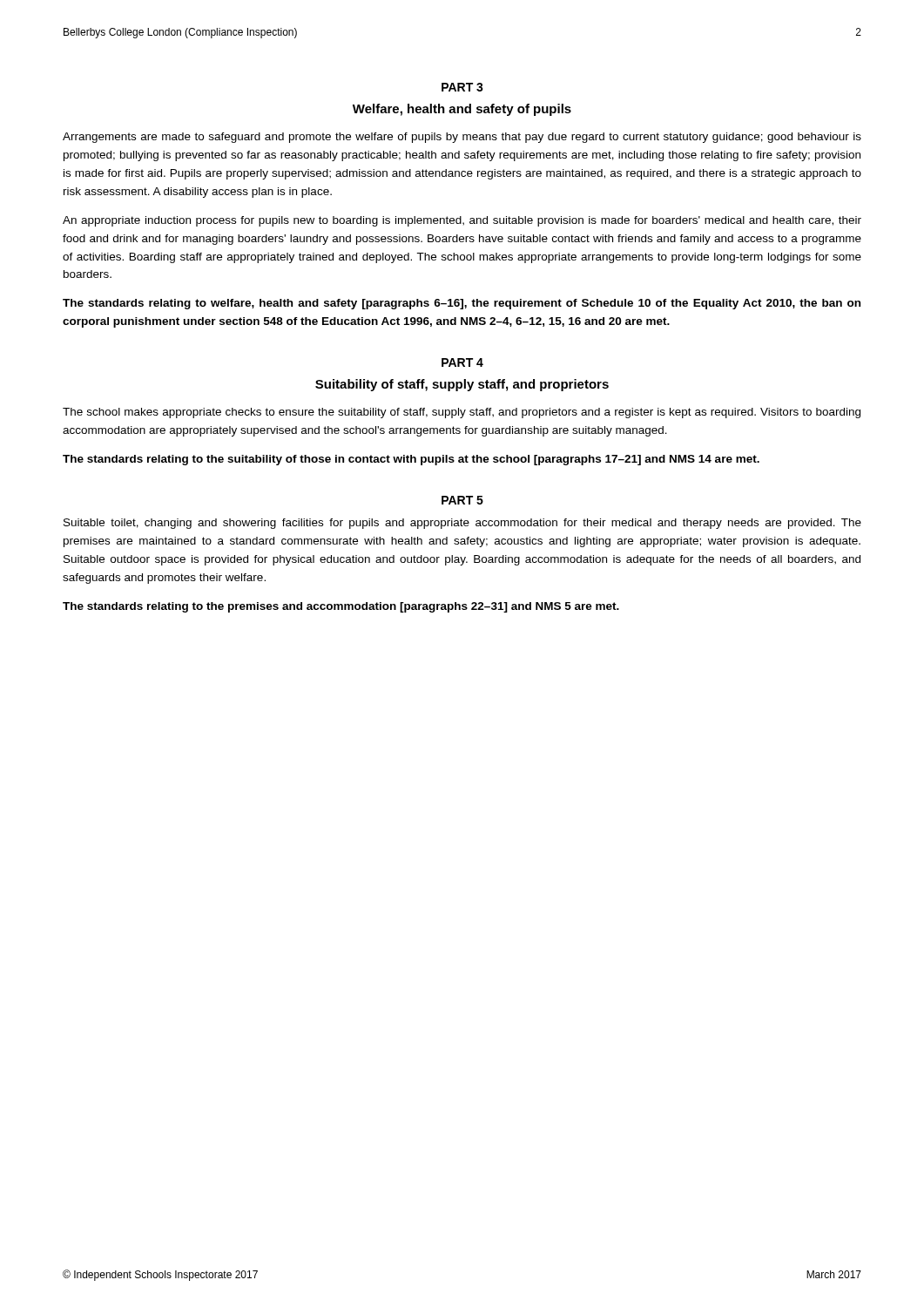Select the text starting "The school makes appropriate checks to ensure the"
This screenshot has width=924, height=1307.
(x=462, y=421)
